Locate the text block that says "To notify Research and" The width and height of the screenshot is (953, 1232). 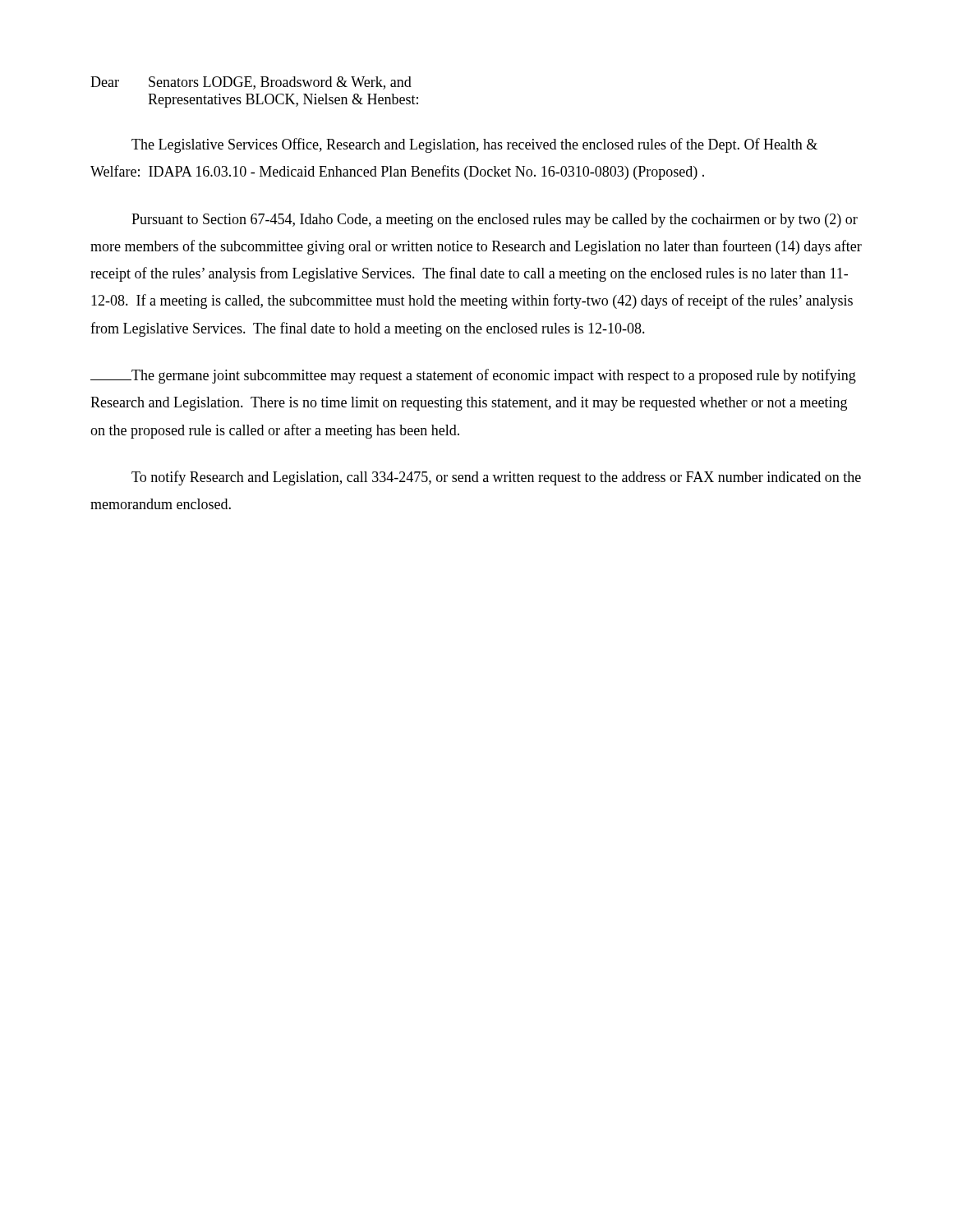point(476,491)
